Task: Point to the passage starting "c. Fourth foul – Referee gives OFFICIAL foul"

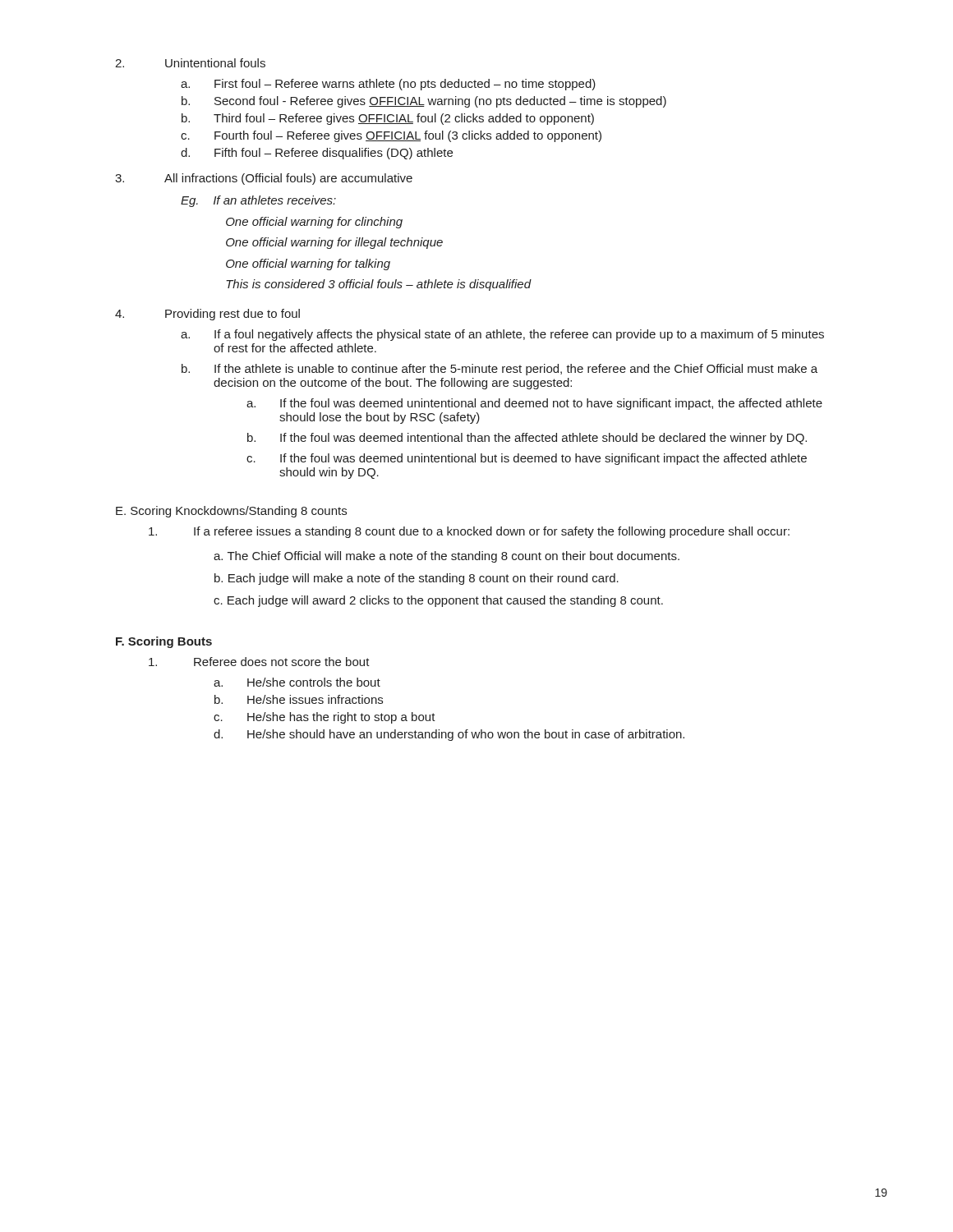Action: coord(509,135)
